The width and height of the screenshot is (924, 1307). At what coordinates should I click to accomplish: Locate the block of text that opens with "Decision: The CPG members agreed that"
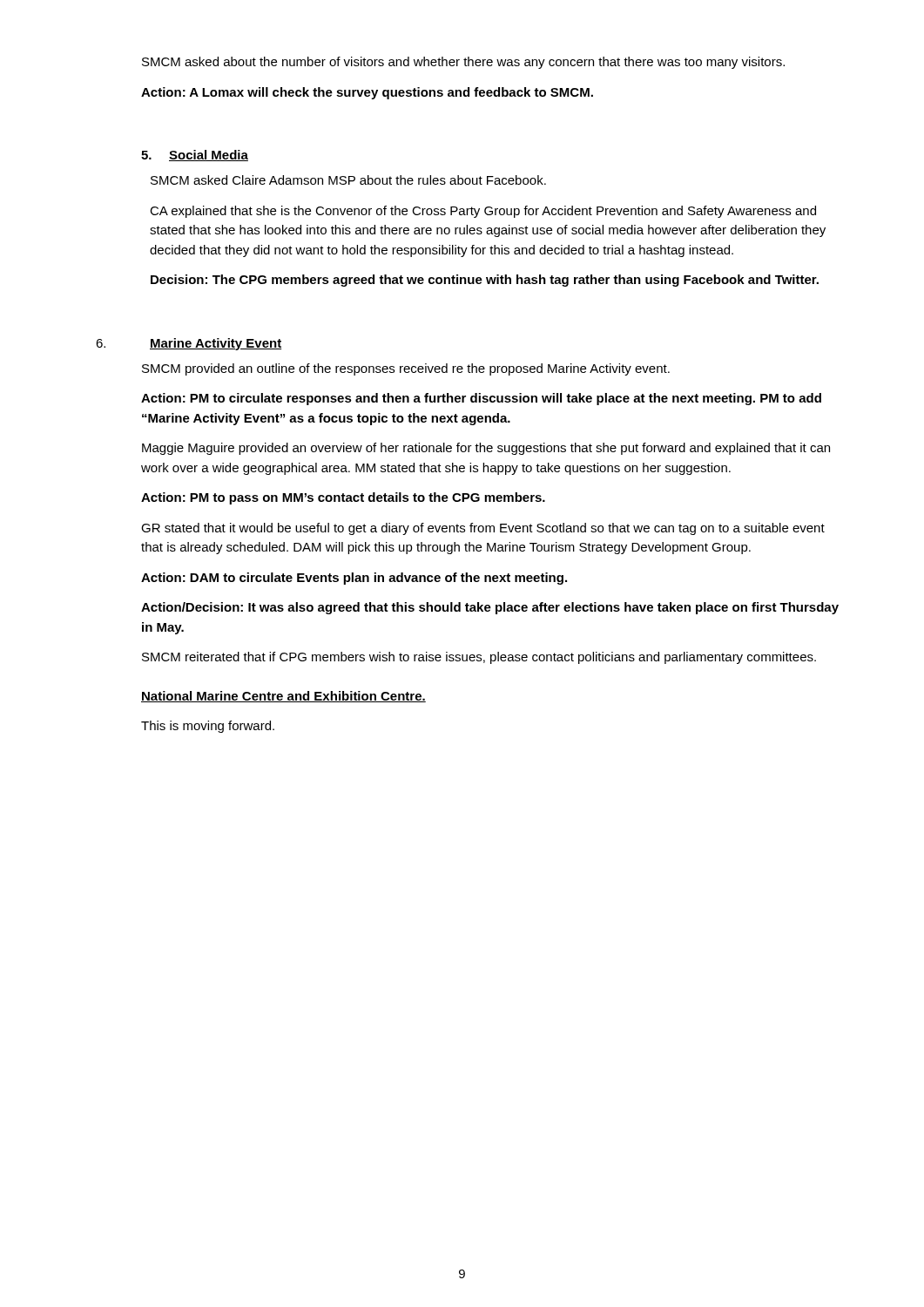[485, 279]
